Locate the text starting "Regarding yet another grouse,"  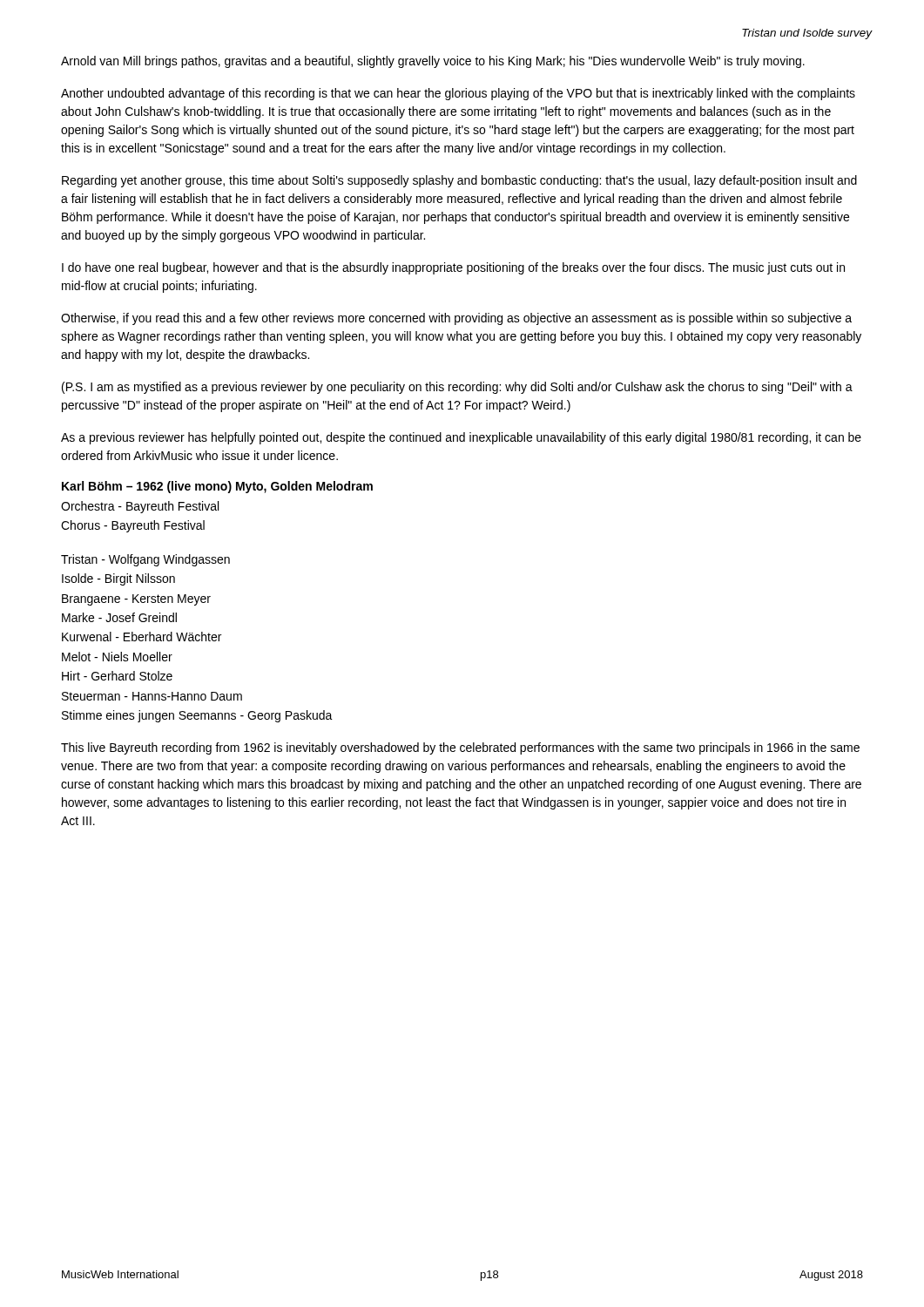pos(462,208)
